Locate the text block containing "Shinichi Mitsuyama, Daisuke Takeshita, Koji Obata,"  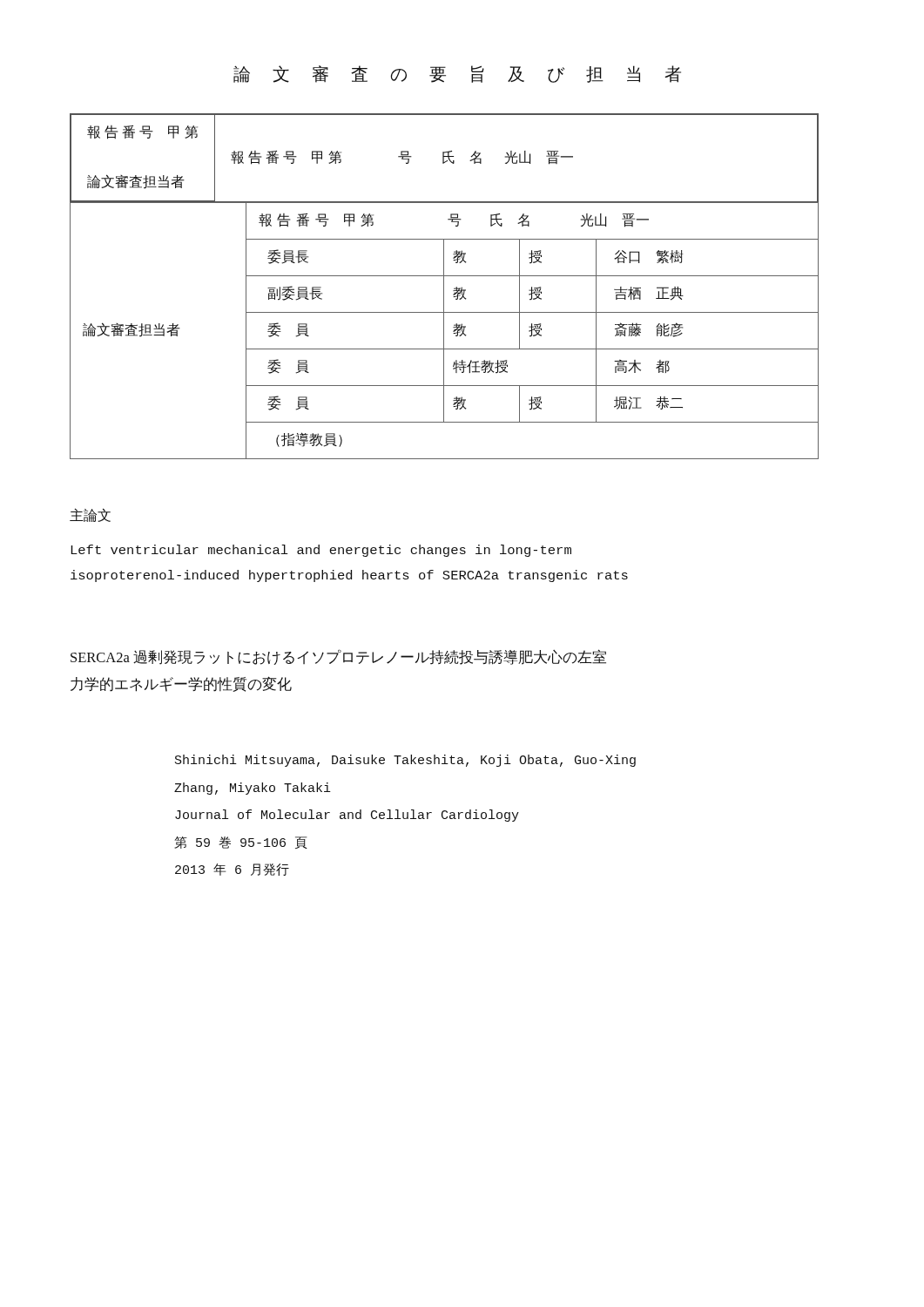405,816
